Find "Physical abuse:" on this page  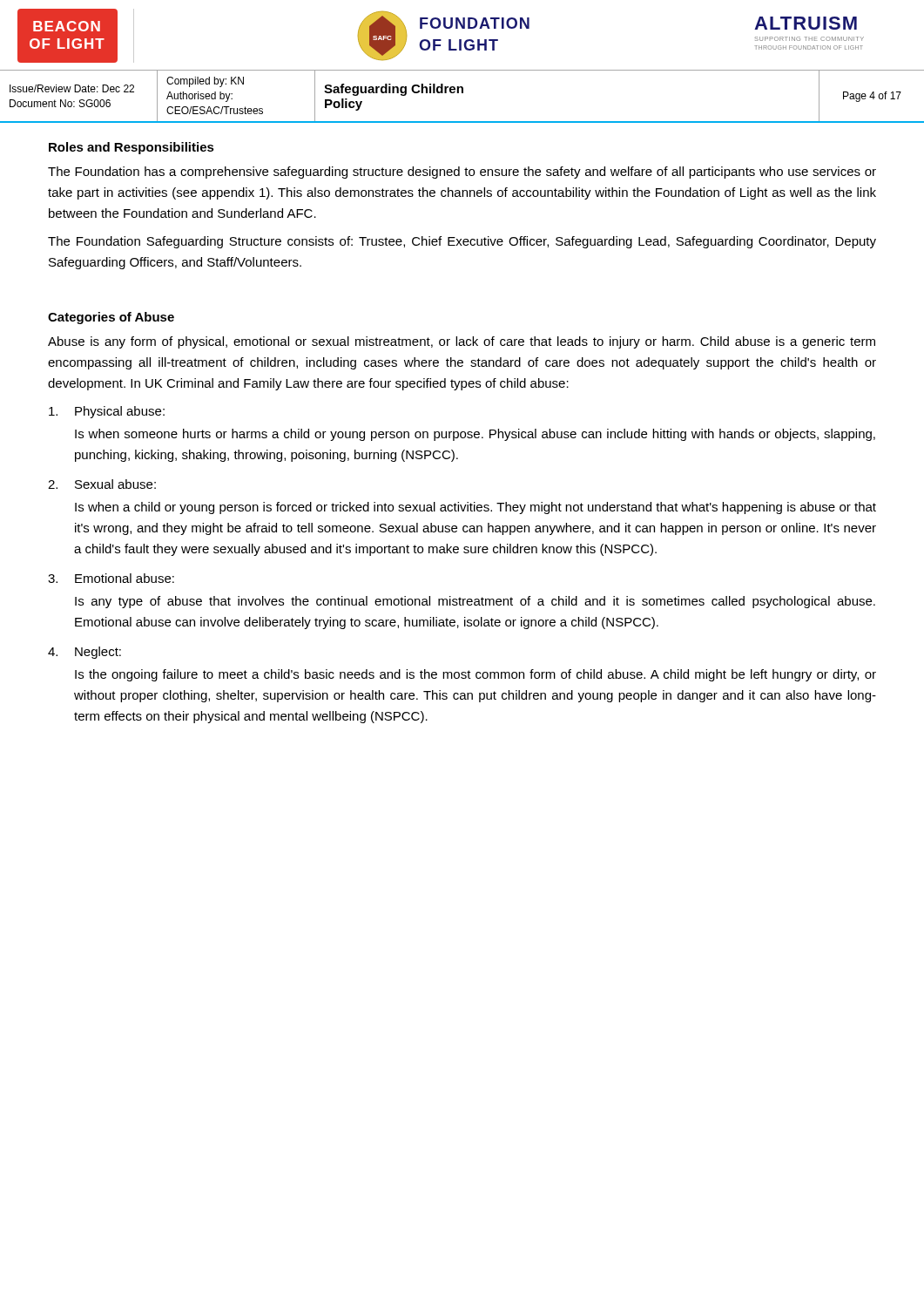coord(107,411)
